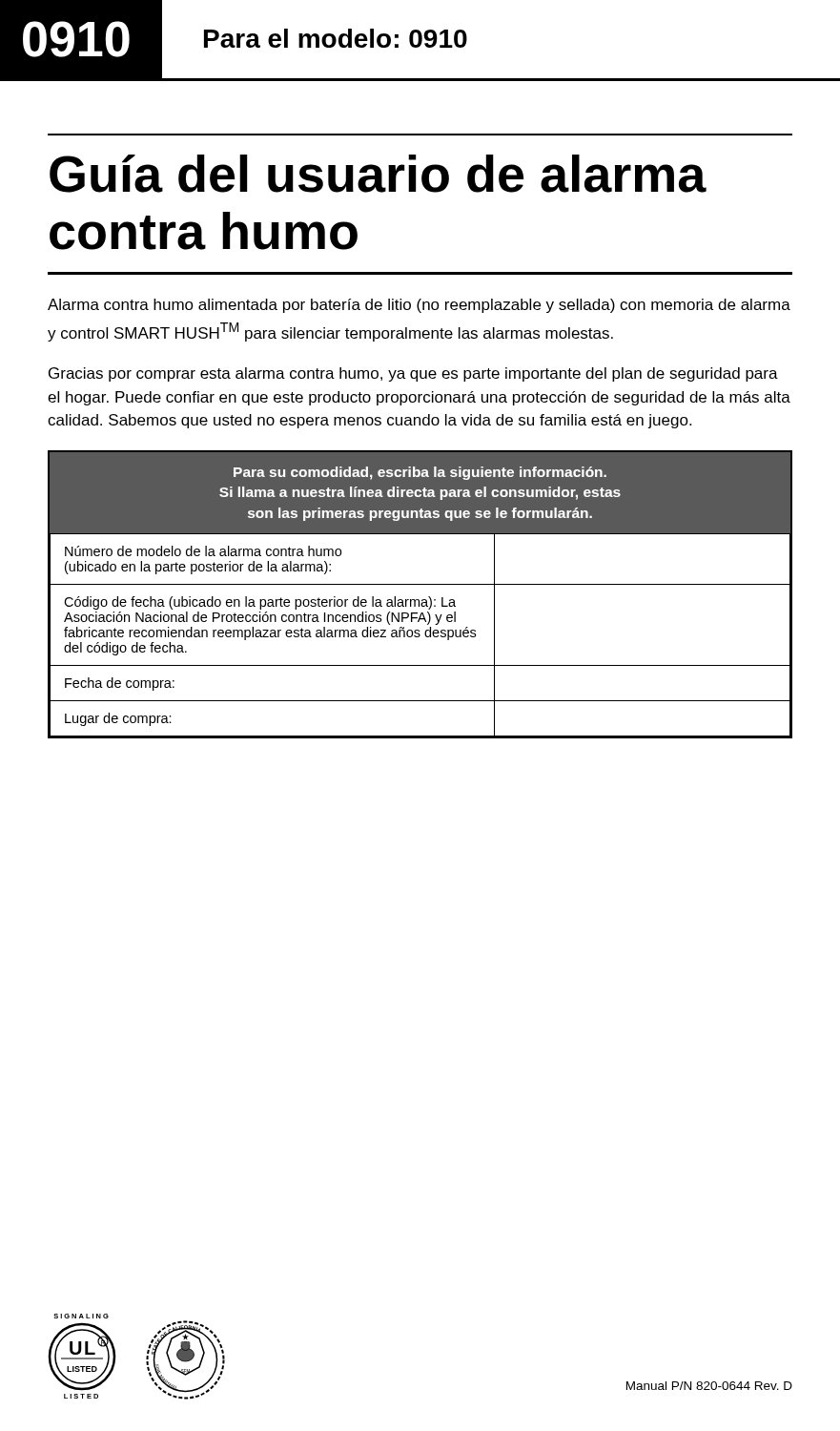The image size is (840, 1431).
Task: Click on the table containing "Lugar de compra:"
Action: click(x=420, y=594)
